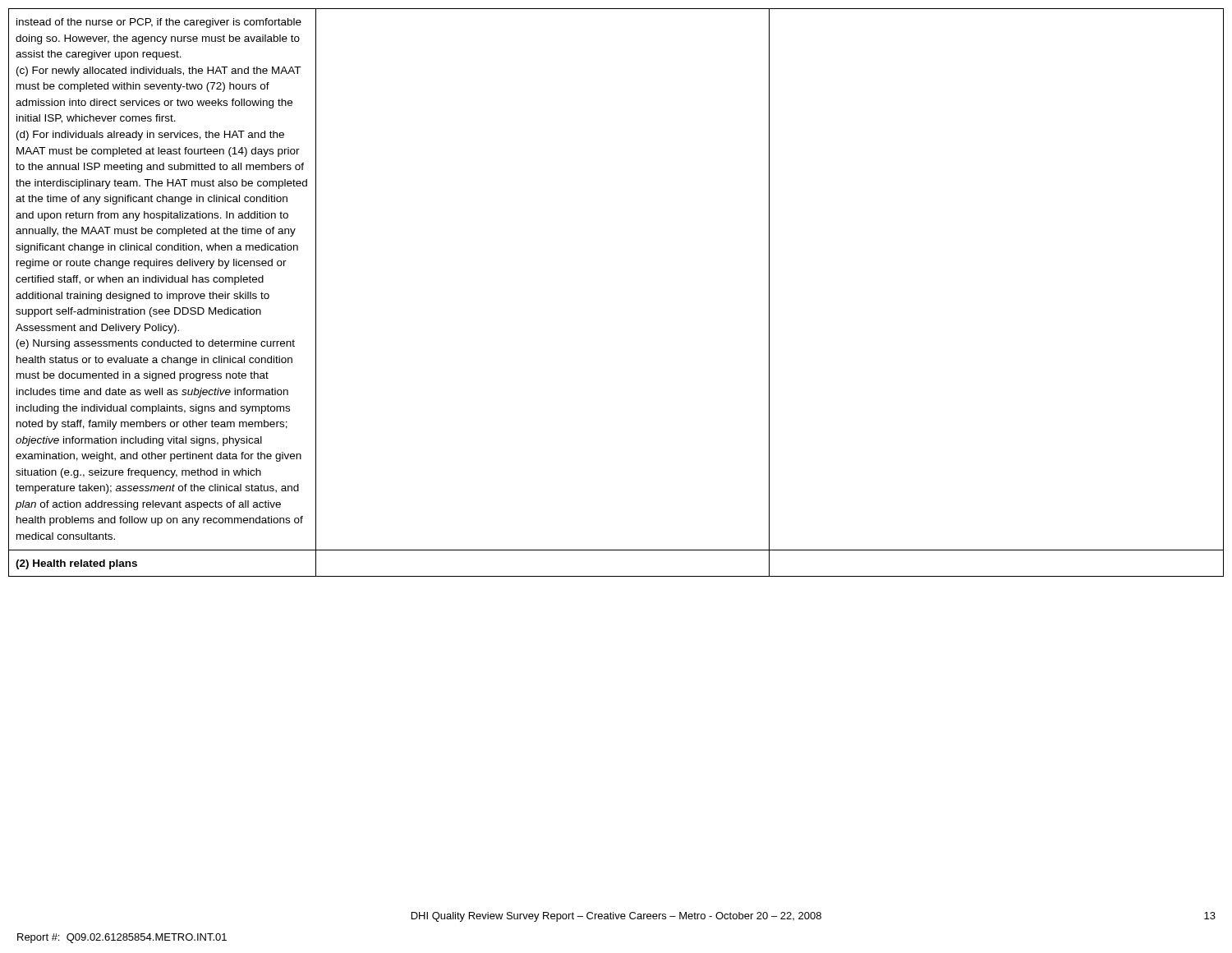This screenshot has width=1232, height=953.
Task: Find the table that mentions "instead of the nurse"
Action: 616,448
